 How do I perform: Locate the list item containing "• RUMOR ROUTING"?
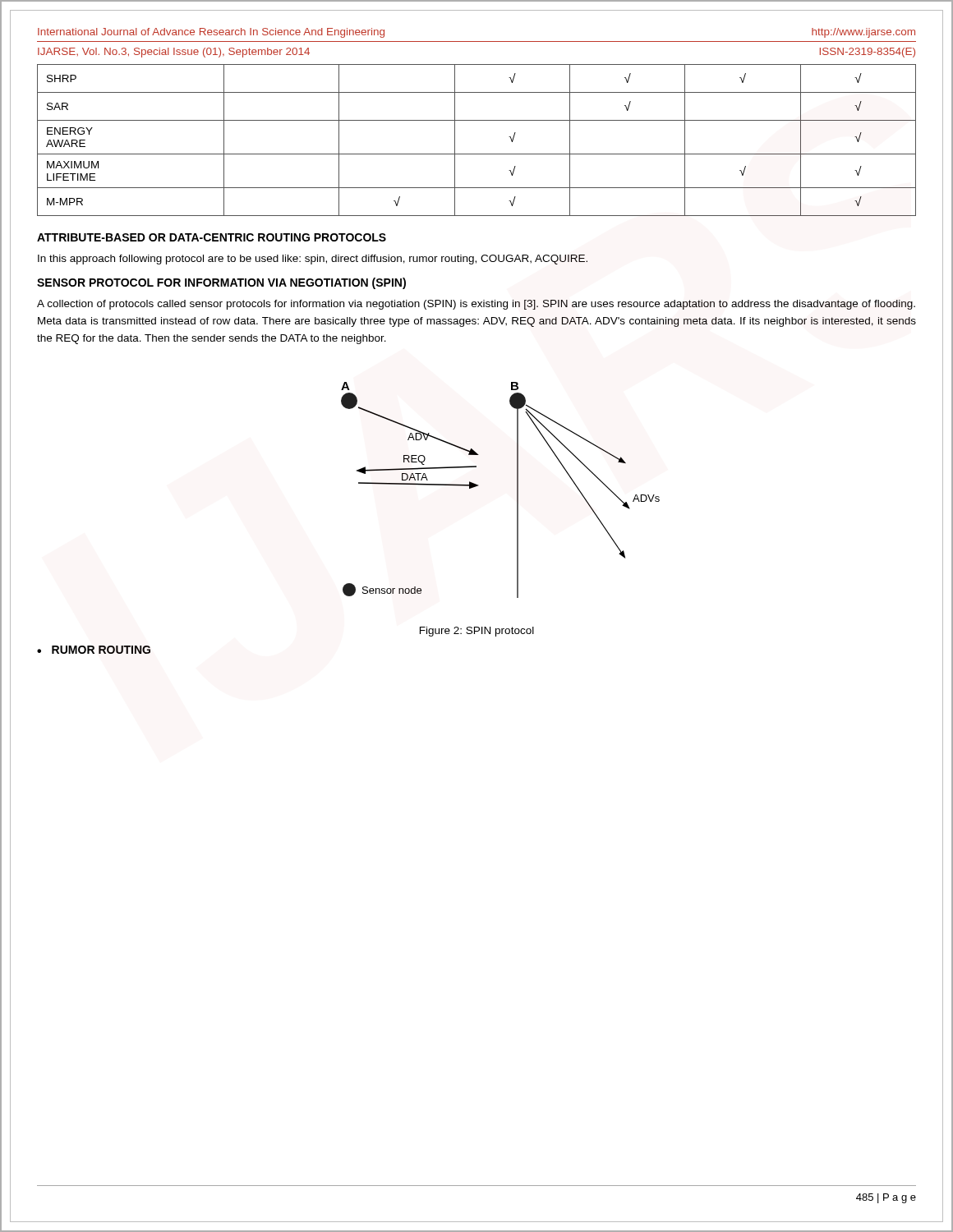(94, 651)
